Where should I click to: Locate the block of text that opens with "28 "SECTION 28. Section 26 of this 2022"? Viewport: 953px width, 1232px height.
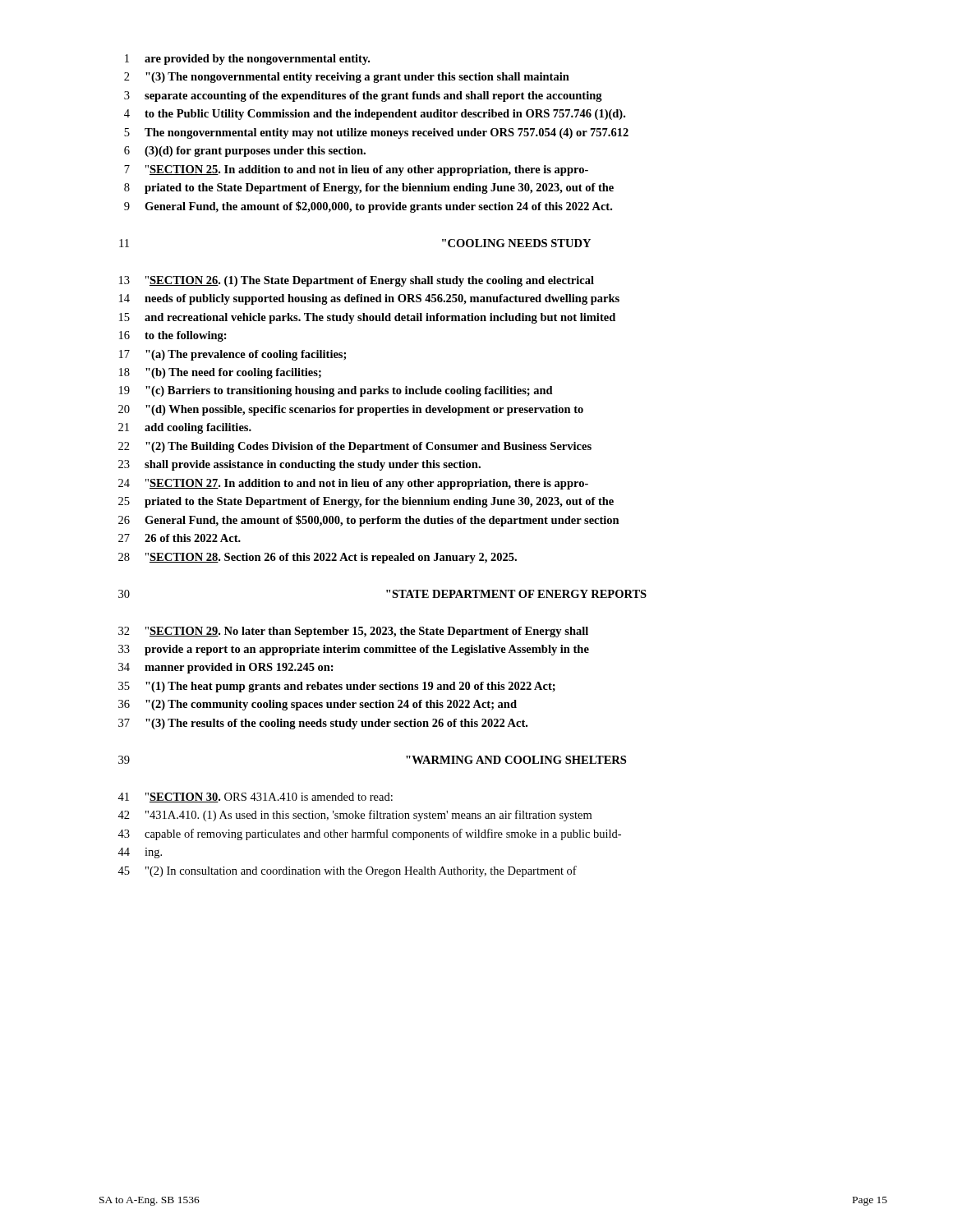[x=493, y=557]
